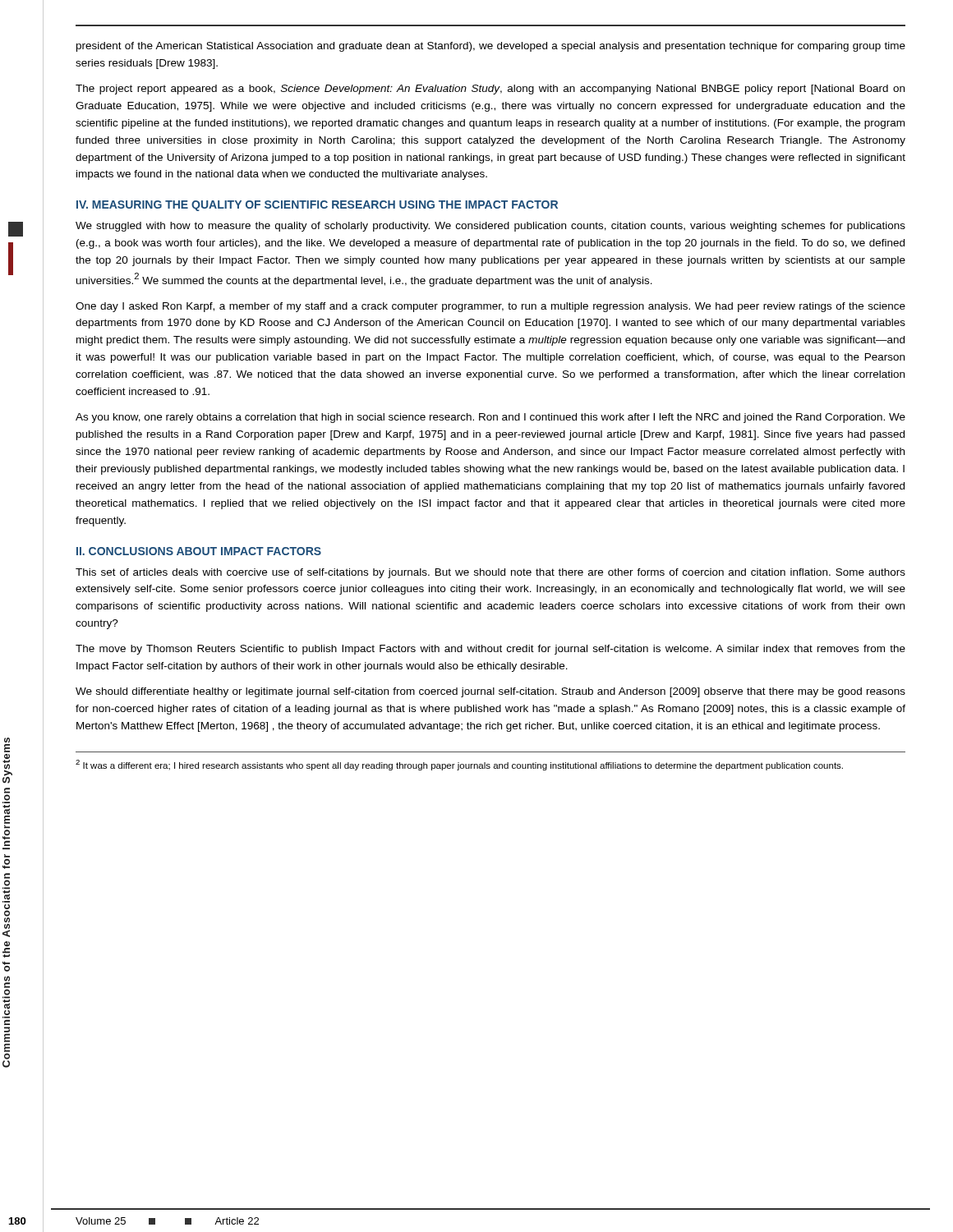Screen dimensions: 1232x953
Task: Click the passage that begins "This set of articles deals with"
Action: point(490,597)
